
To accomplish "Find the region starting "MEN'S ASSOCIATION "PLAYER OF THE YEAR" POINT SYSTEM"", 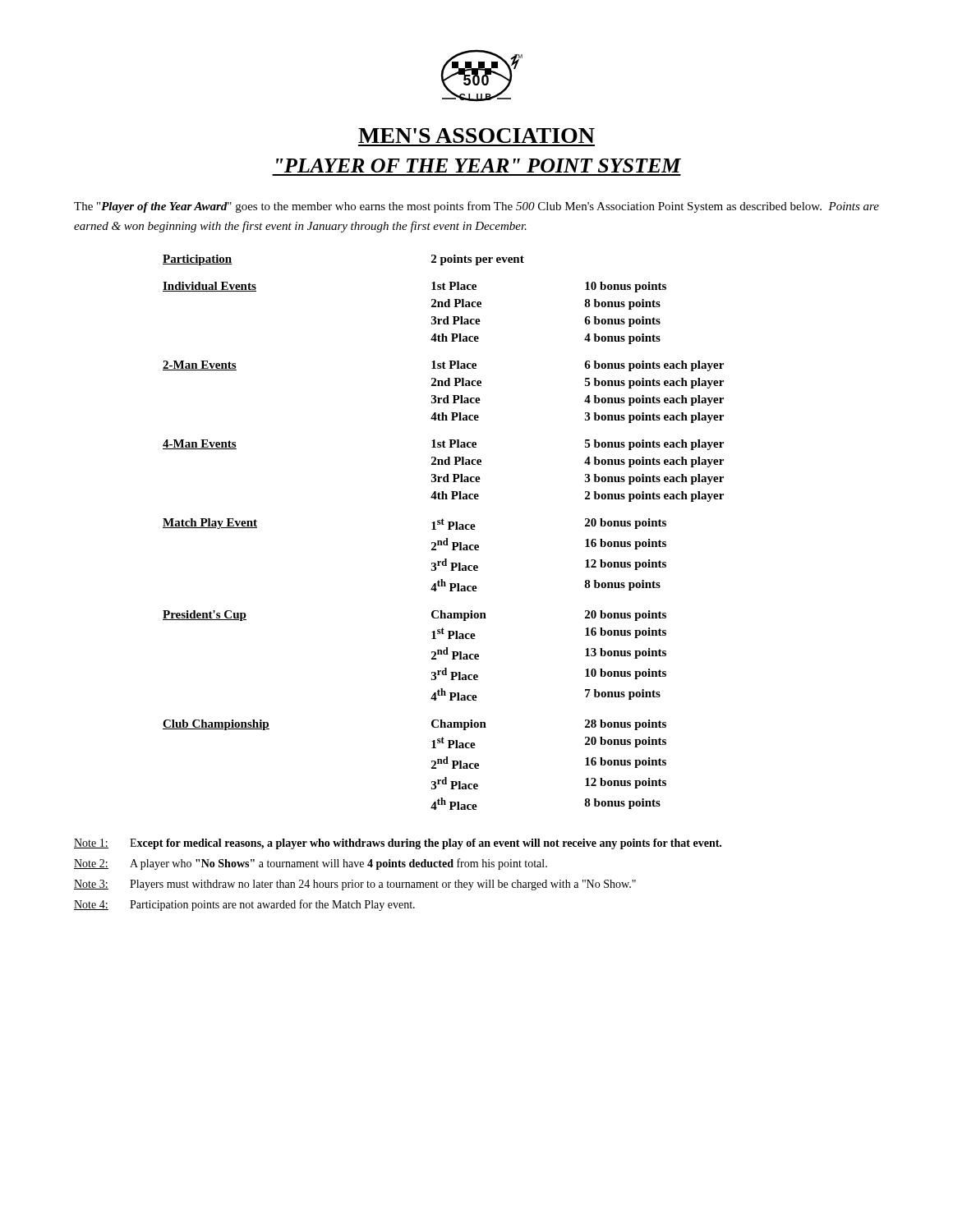I will pos(476,150).
